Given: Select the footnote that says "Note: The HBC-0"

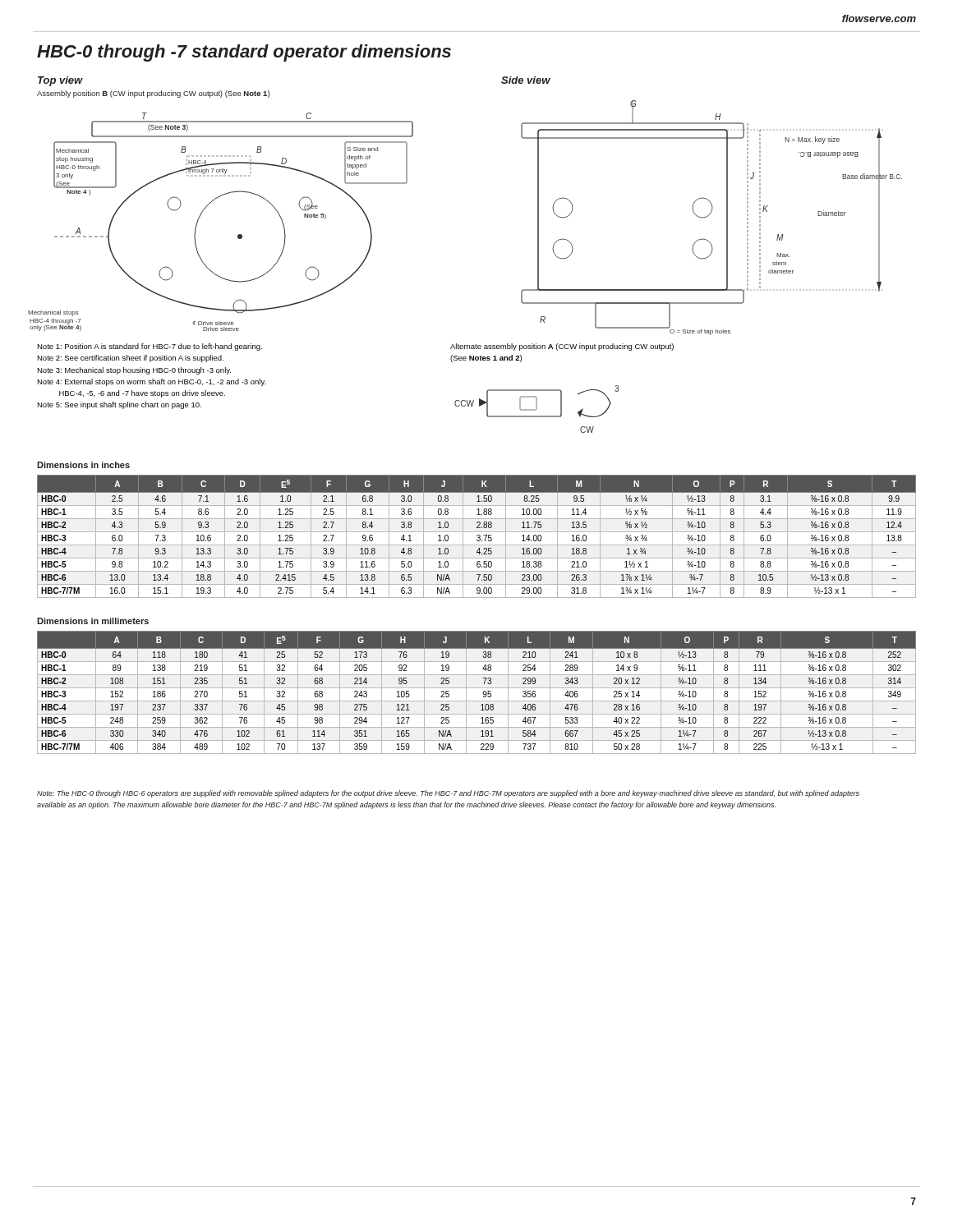Looking at the screenshot, I should point(448,799).
